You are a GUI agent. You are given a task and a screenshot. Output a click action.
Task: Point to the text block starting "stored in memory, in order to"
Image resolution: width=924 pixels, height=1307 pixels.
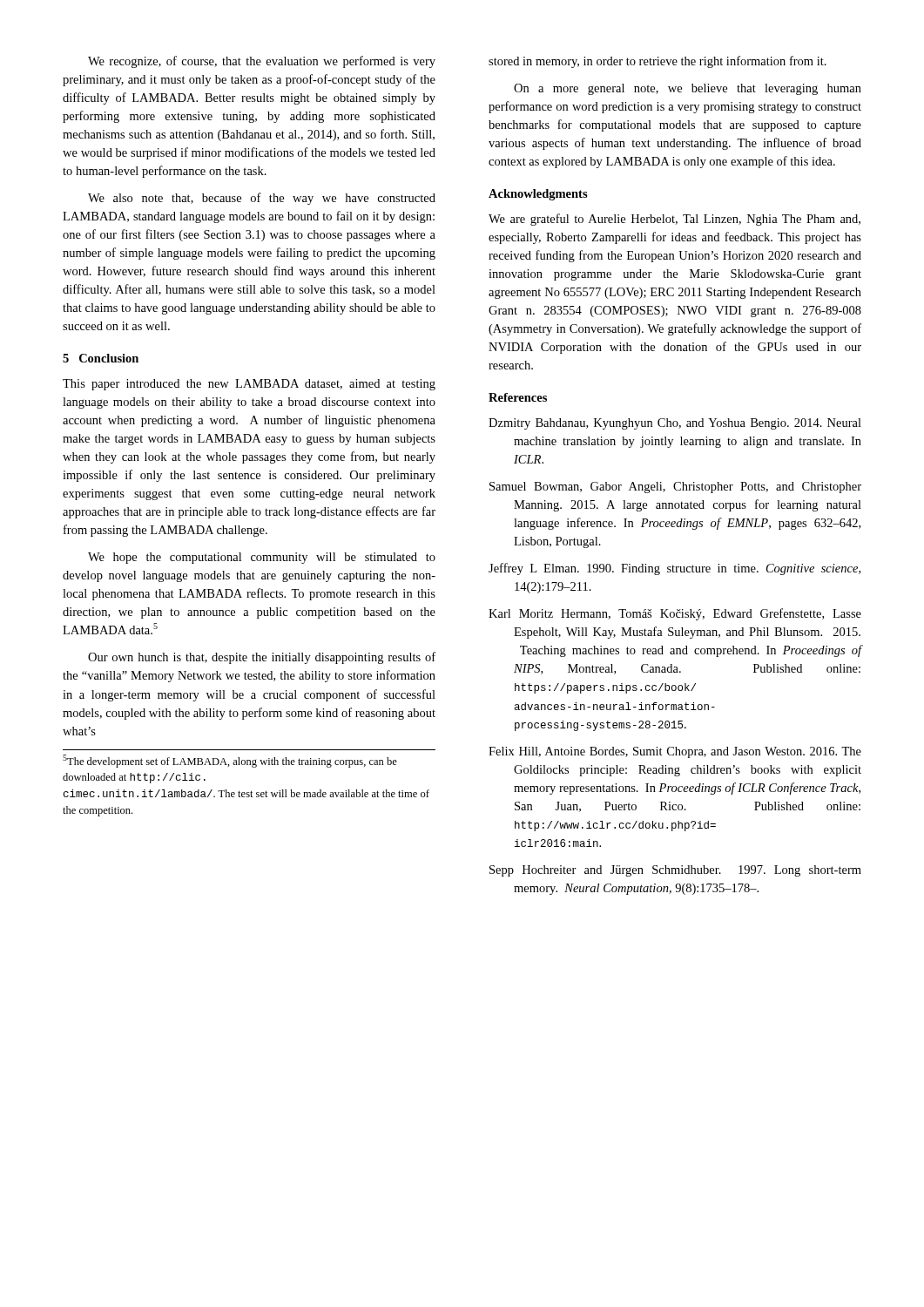point(675,61)
